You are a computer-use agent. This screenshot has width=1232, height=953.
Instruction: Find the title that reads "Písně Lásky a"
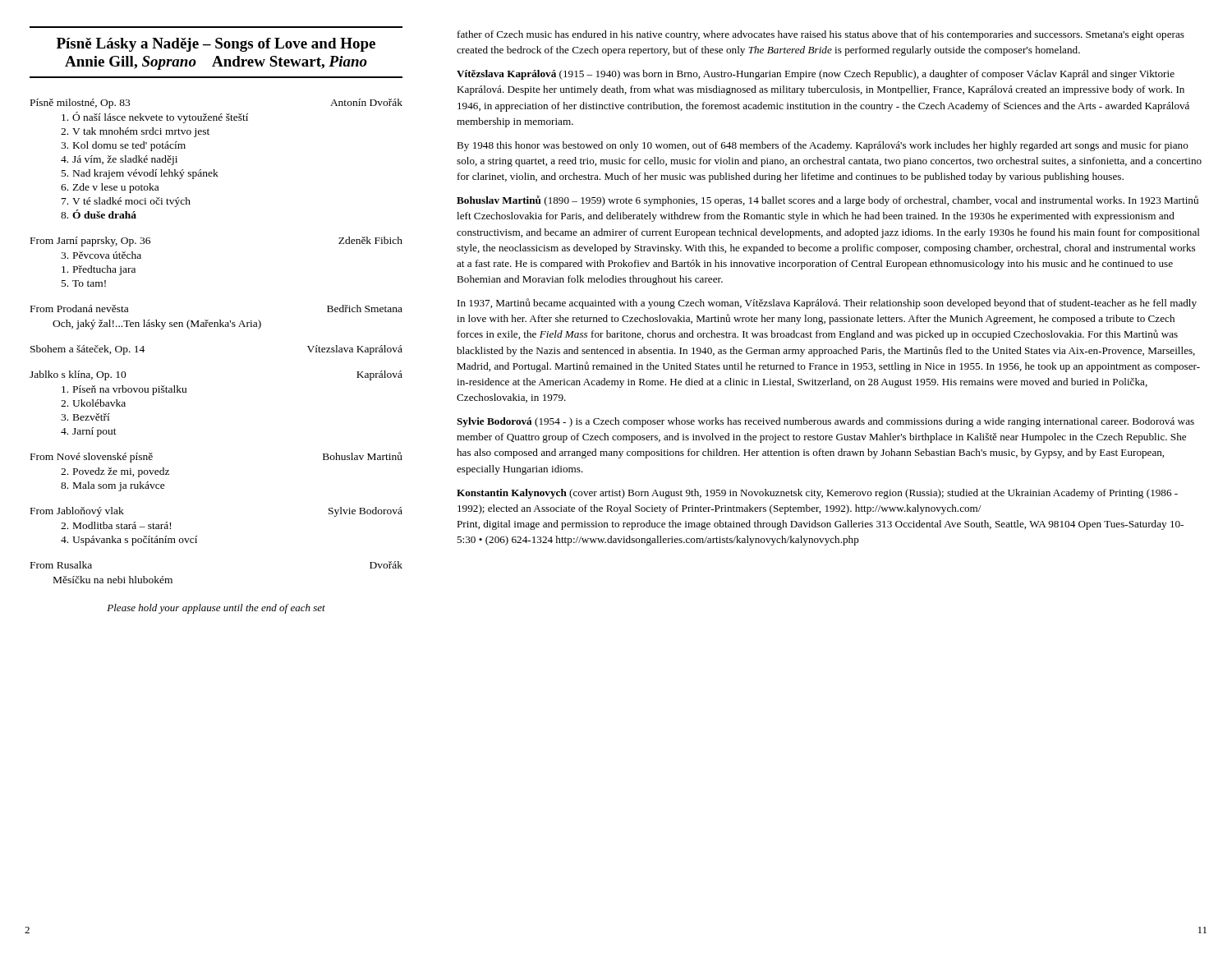click(x=216, y=53)
